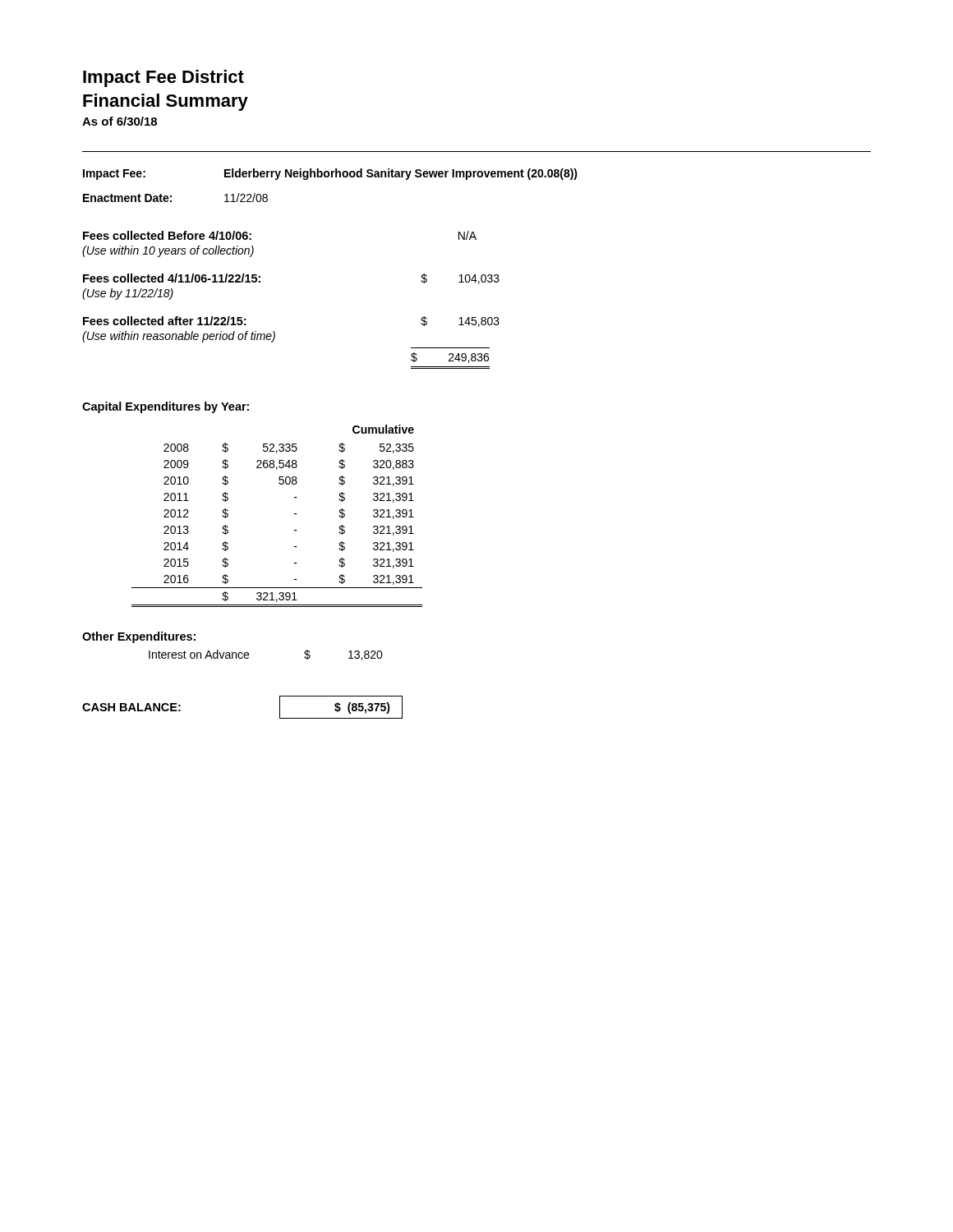This screenshot has height=1232, width=953.
Task: Click where it says "CASH BALANCE: $ (85,375)"
Action: pyautogui.click(x=133, y=707)
